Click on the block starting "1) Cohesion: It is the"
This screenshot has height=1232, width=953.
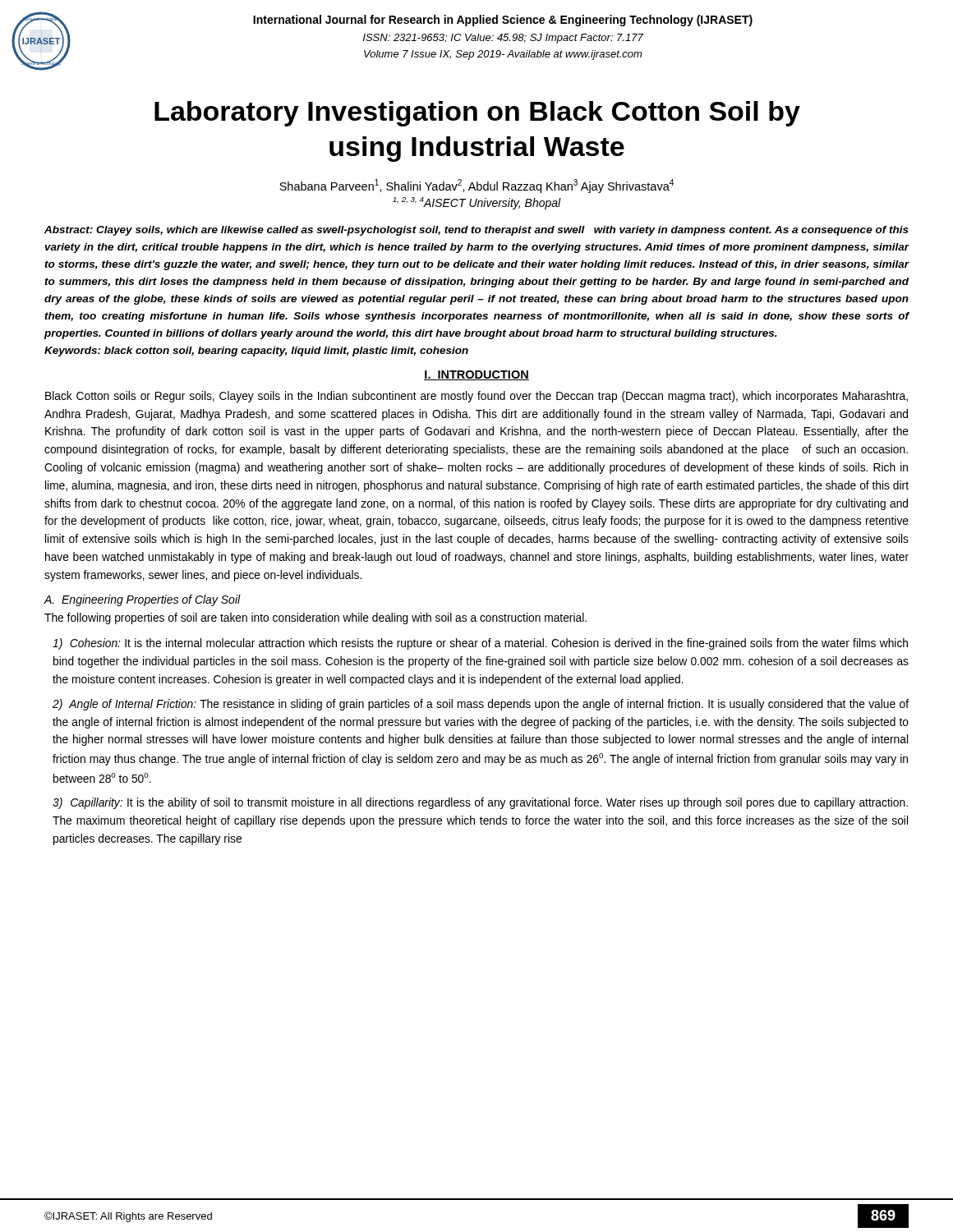pos(481,662)
